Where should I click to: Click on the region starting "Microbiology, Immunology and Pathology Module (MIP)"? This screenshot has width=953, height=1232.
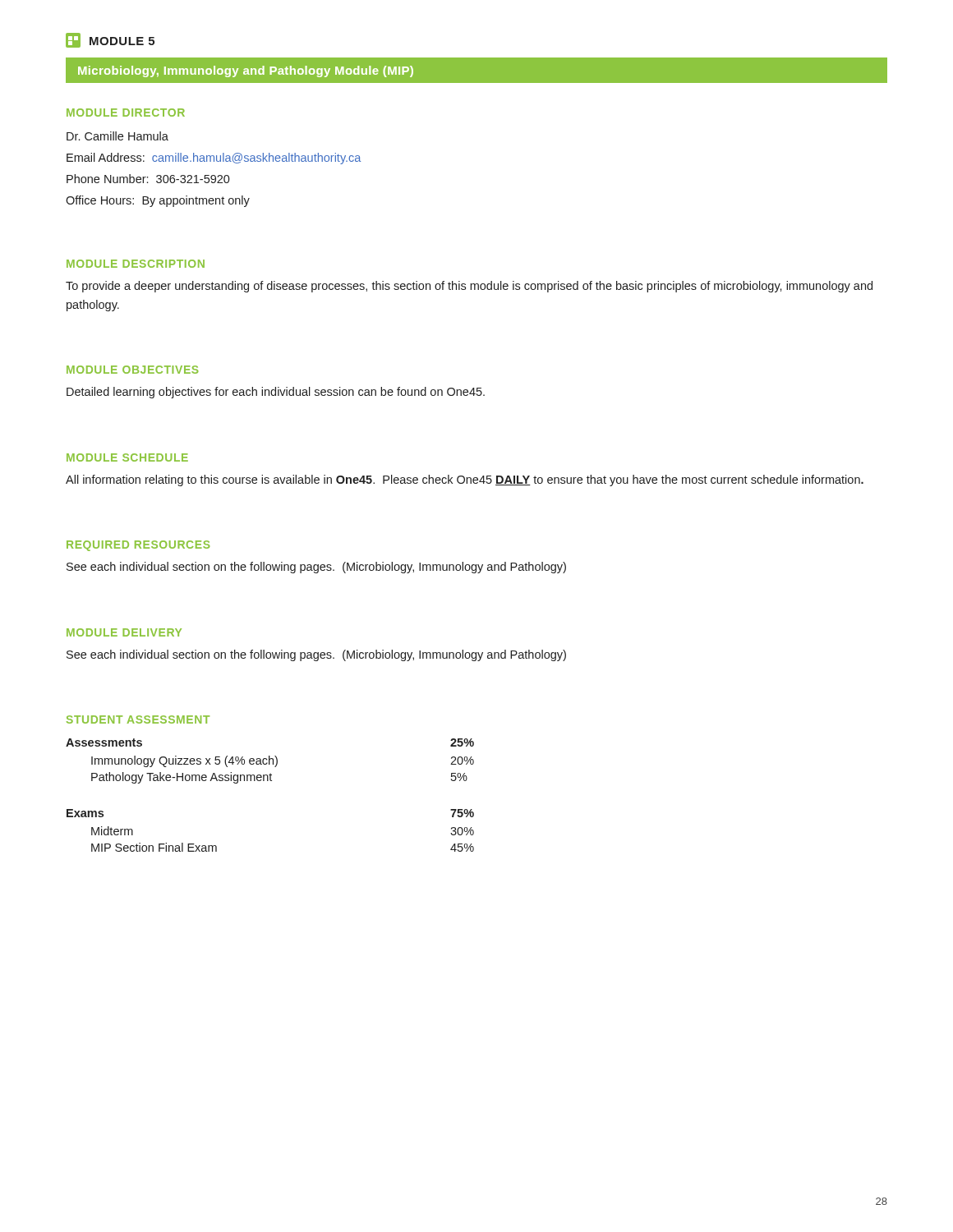tap(246, 70)
